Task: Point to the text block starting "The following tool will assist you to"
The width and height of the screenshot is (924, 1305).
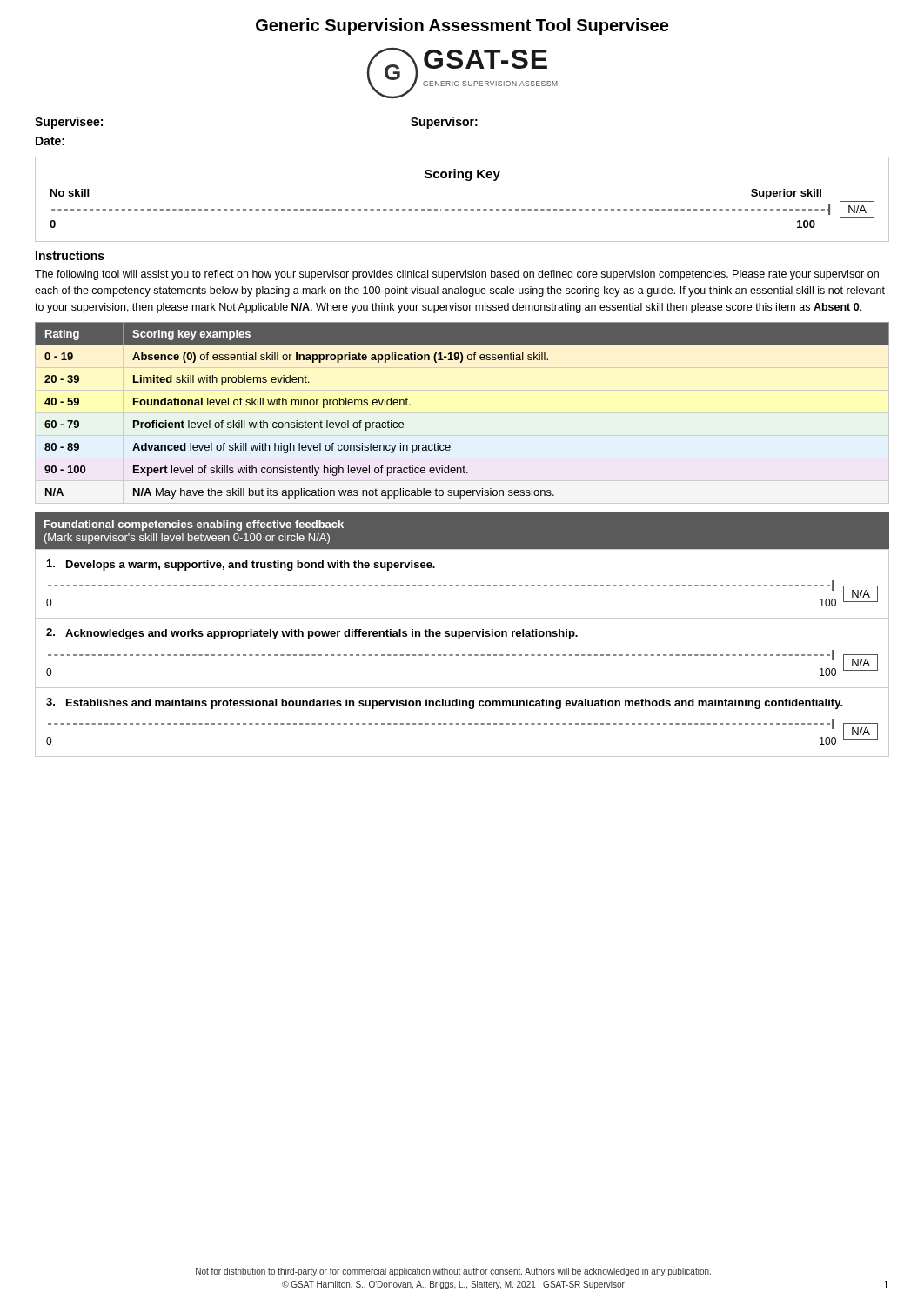Action: pos(460,290)
